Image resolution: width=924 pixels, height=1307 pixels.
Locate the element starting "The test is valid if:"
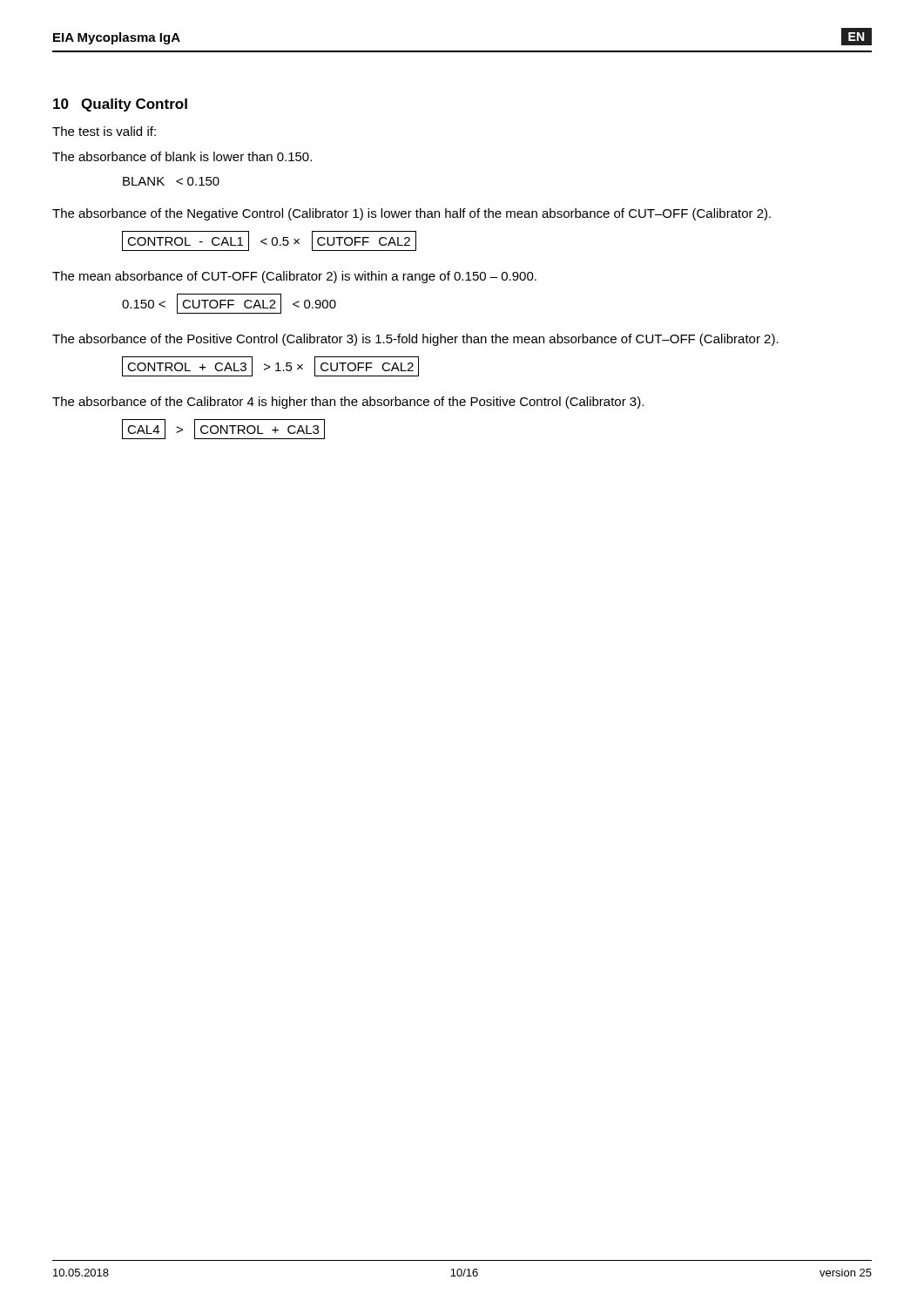[105, 131]
